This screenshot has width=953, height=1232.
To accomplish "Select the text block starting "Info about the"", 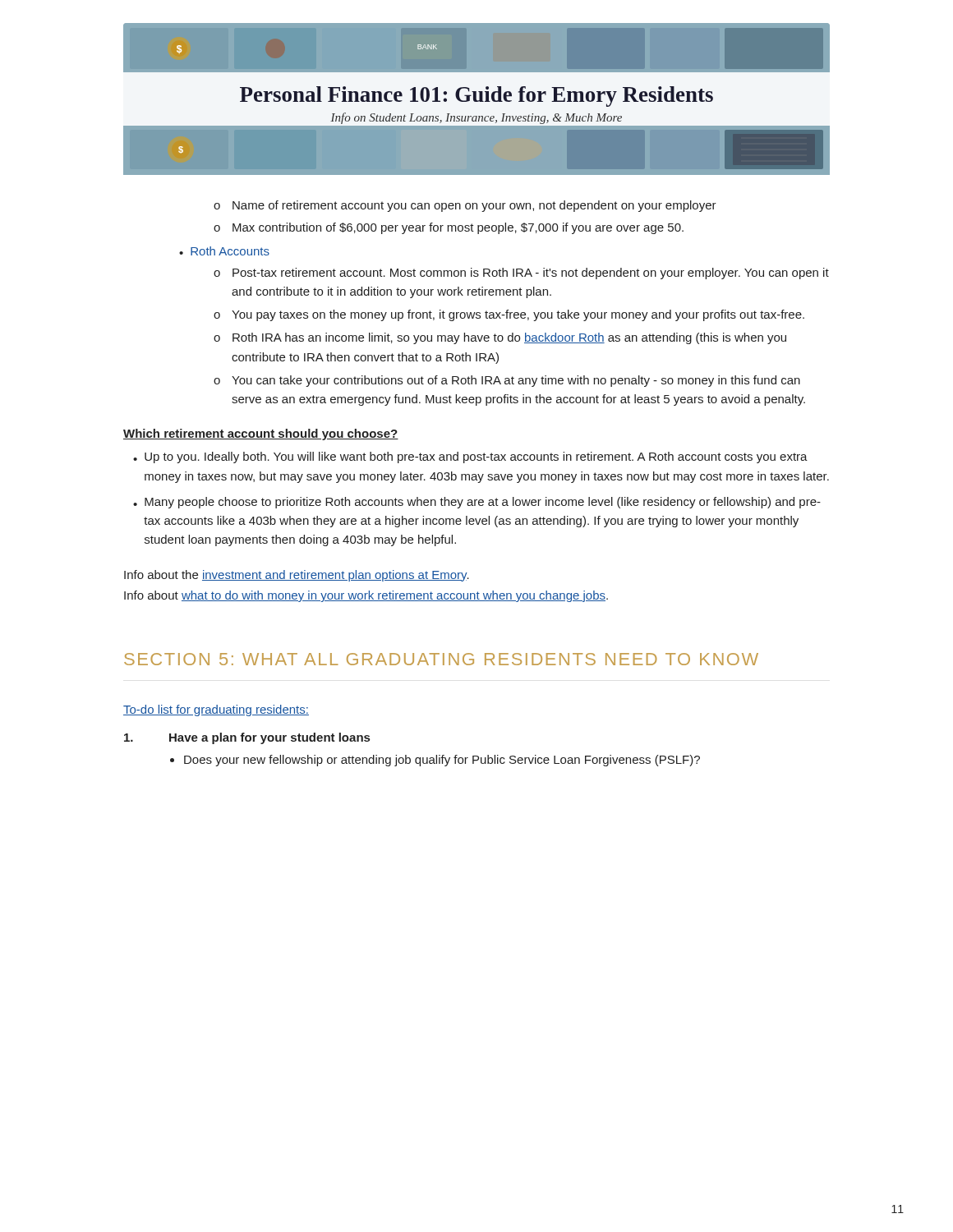I will (x=366, y=585).
